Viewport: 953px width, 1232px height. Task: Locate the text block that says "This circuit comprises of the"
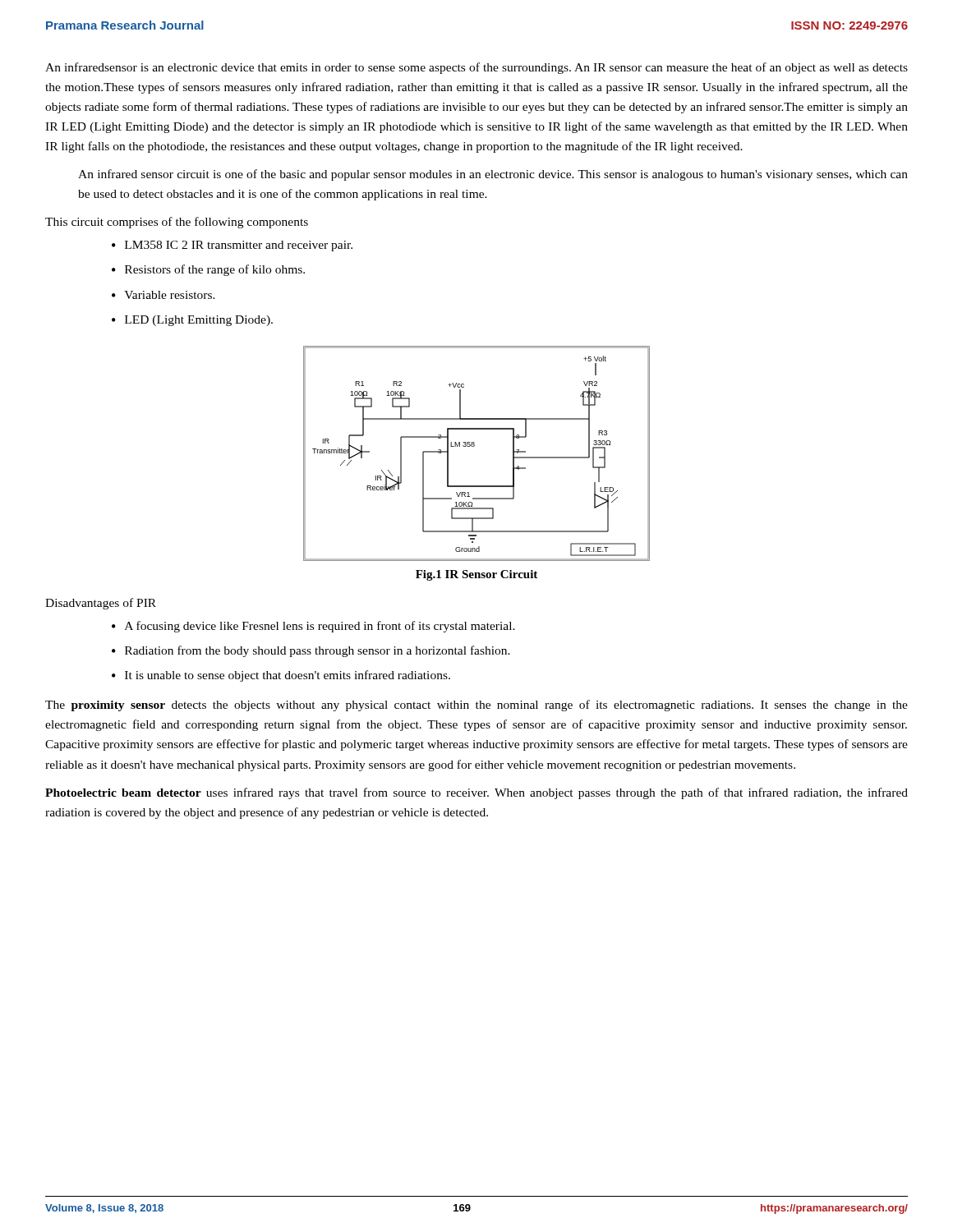pyautogui.click(x=177, y=221)
